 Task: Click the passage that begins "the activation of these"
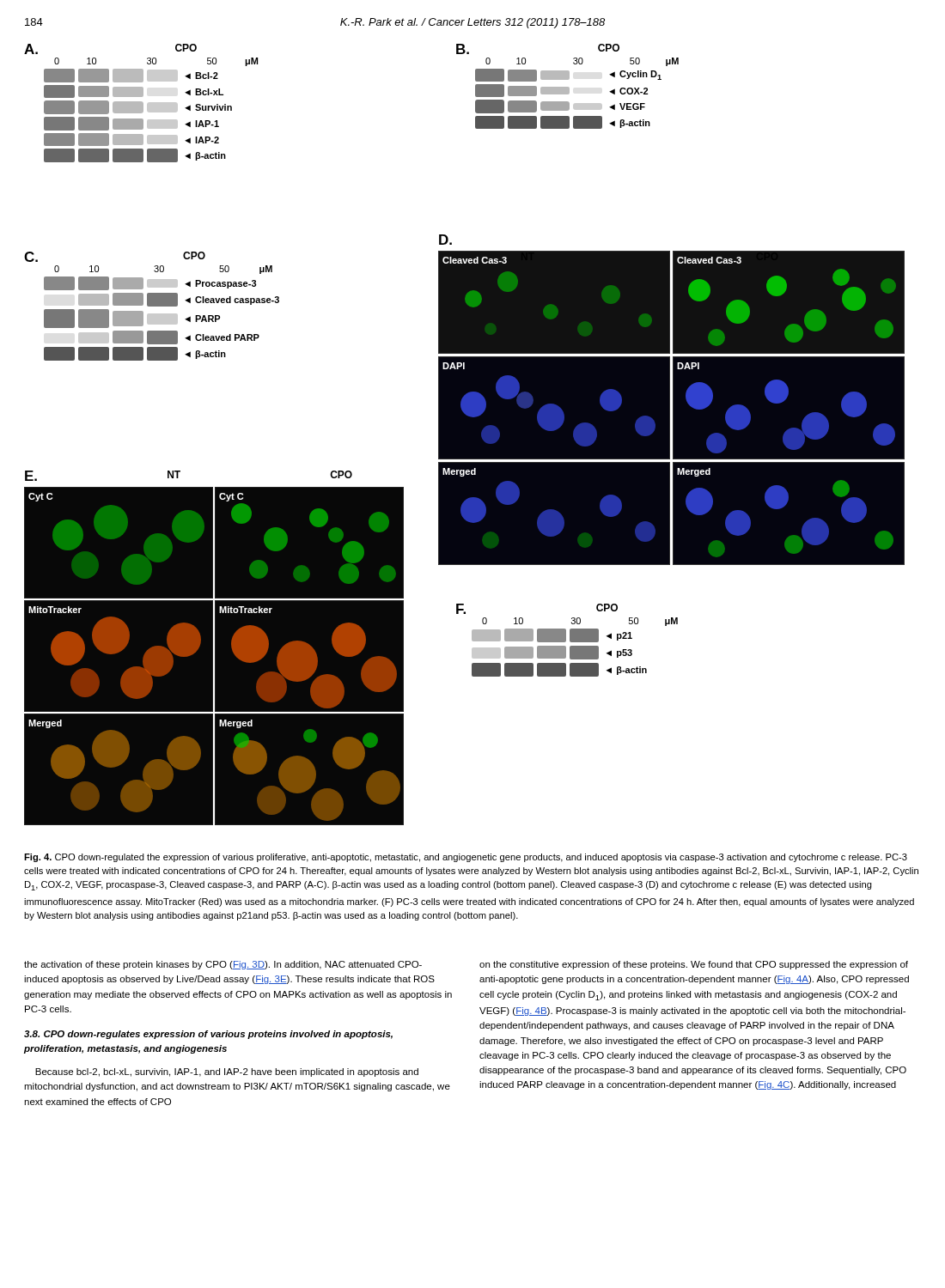(x=238, y=987)
